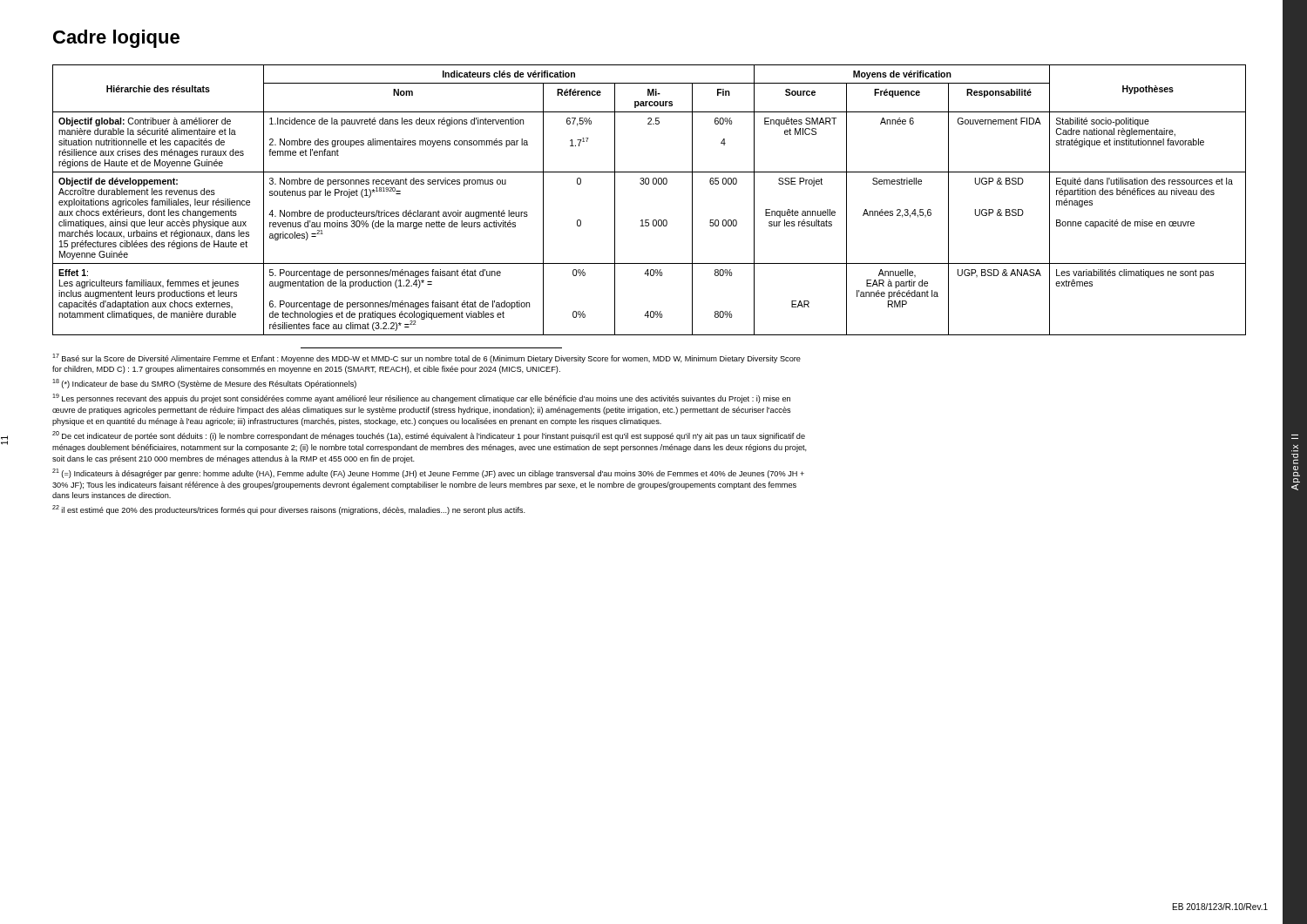Find the text block starting "21 (=) Indicateurs à désagréger par genre:"
Image resolution: width=1307 pixels, height=924 pixels.
point(428,484)
